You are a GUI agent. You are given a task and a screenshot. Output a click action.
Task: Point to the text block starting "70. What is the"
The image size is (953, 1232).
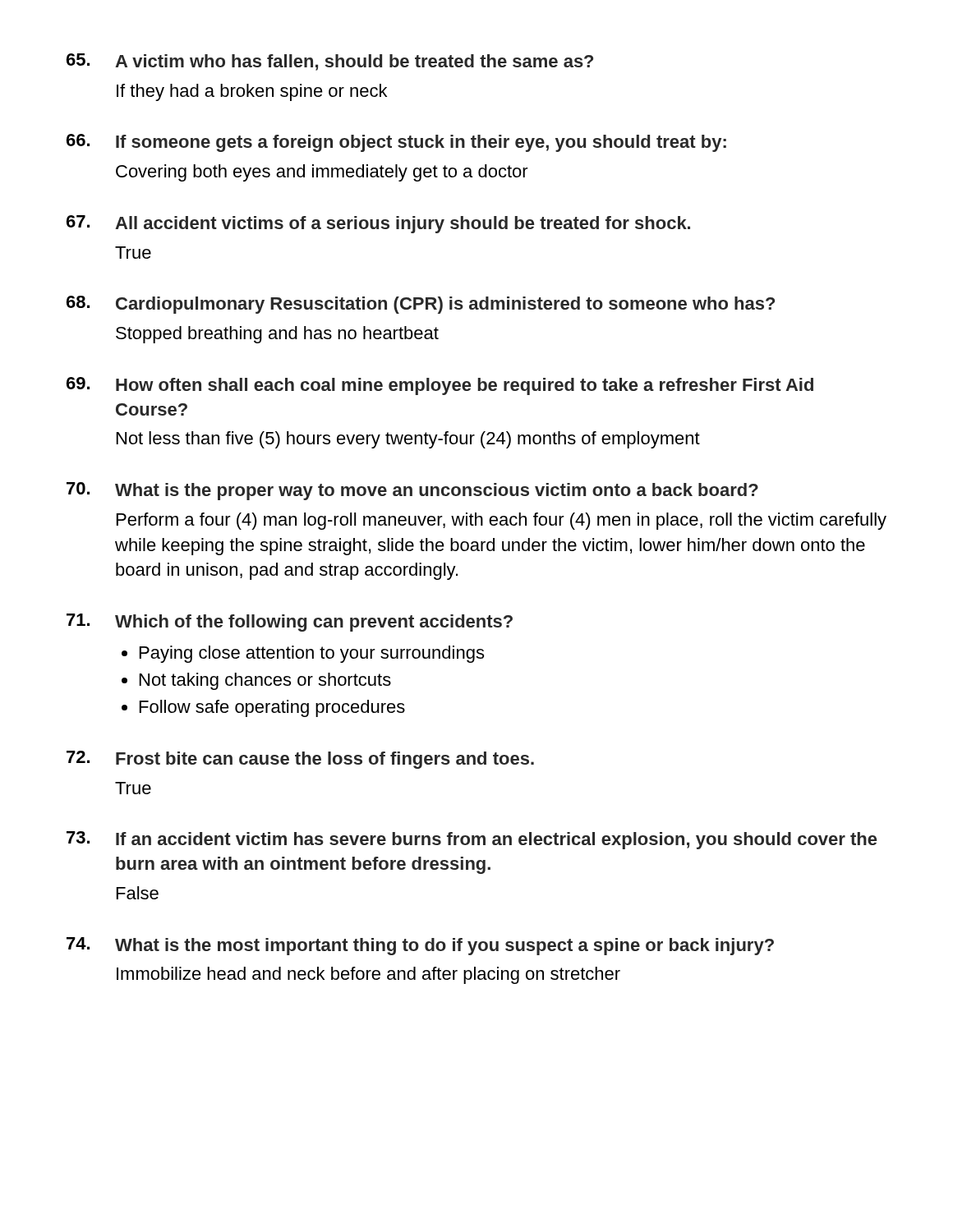[x=476, y=531]
